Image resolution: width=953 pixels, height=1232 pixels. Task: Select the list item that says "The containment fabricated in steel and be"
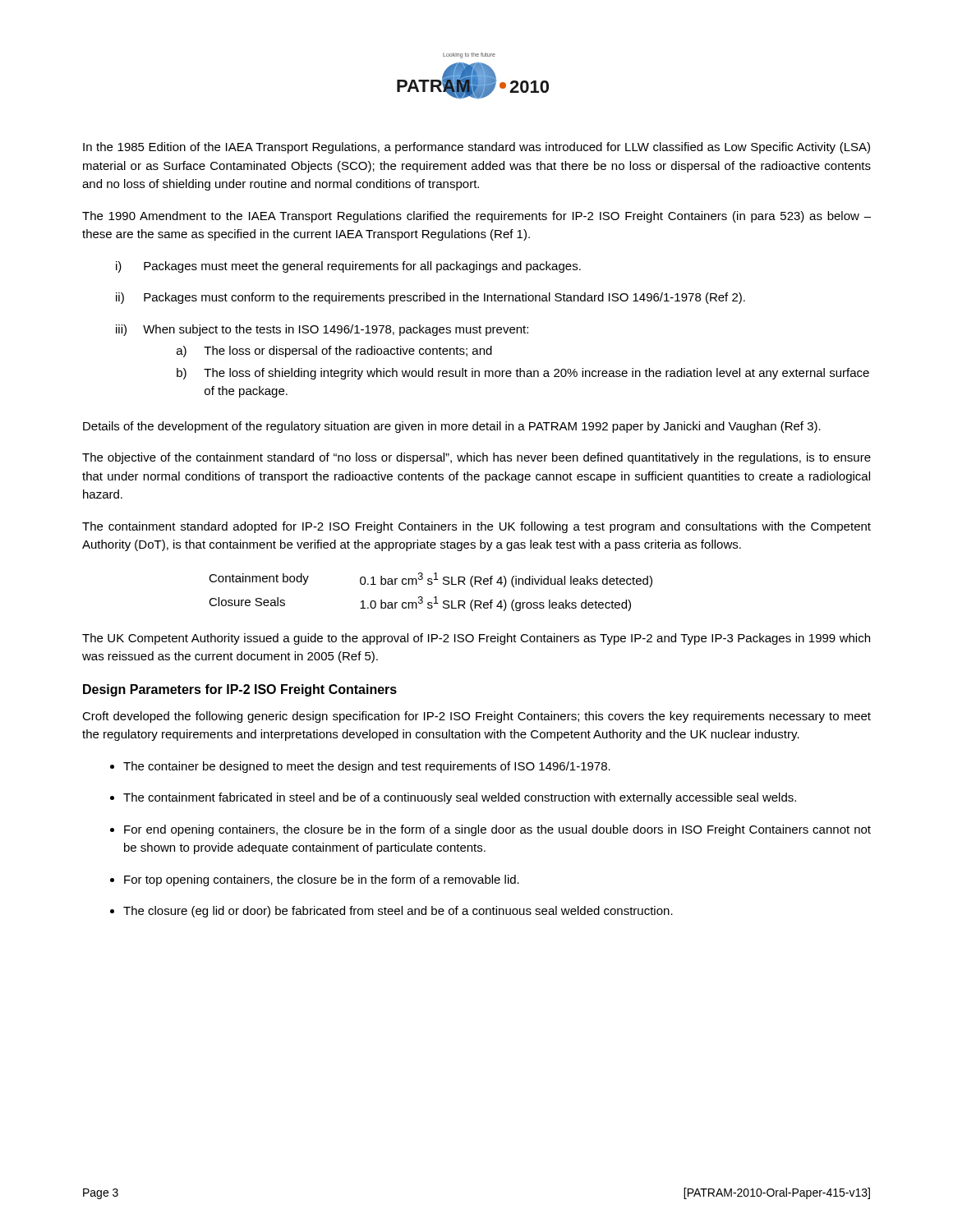tap(476, 798)
